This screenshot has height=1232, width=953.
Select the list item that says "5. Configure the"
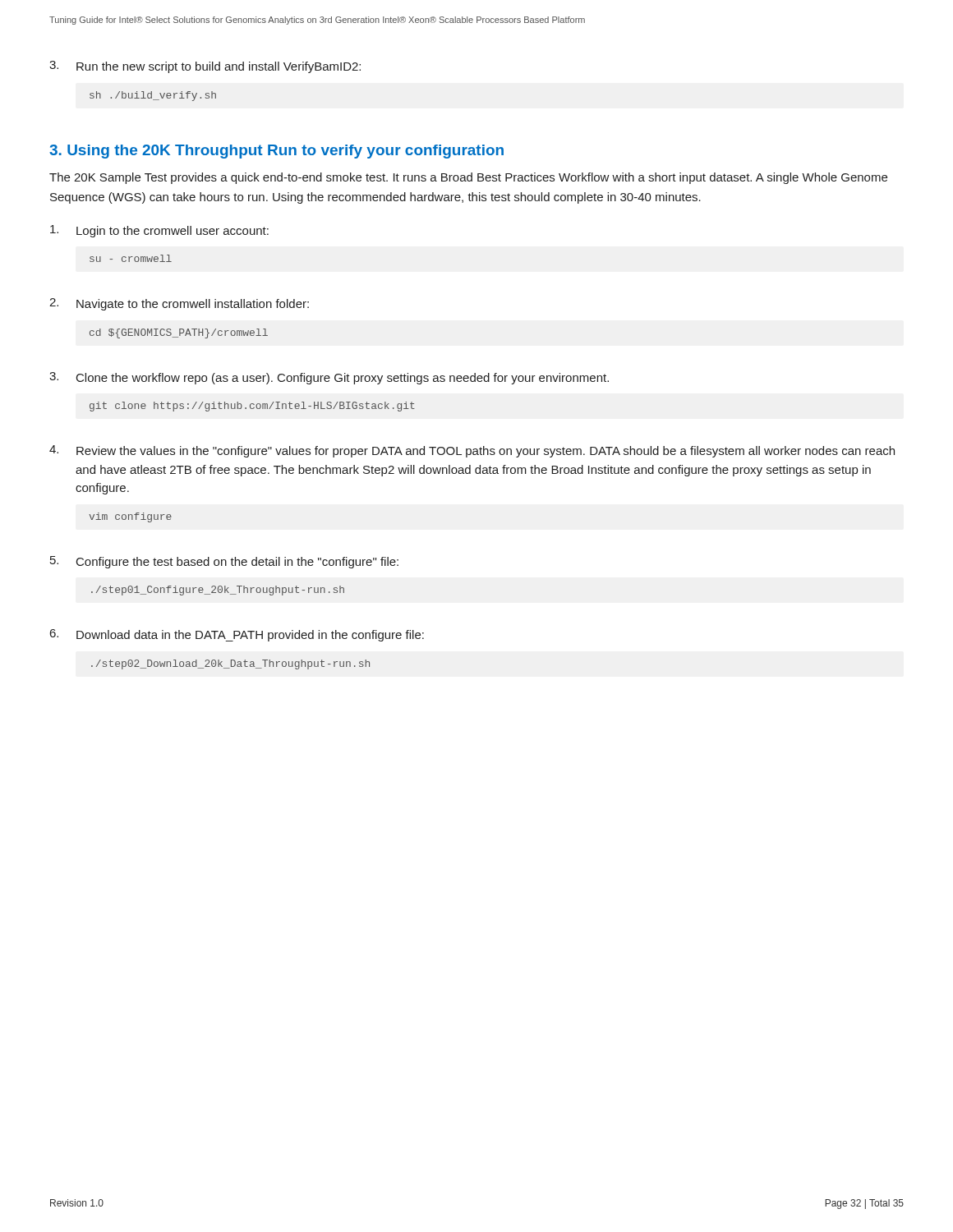click(224, 562)
